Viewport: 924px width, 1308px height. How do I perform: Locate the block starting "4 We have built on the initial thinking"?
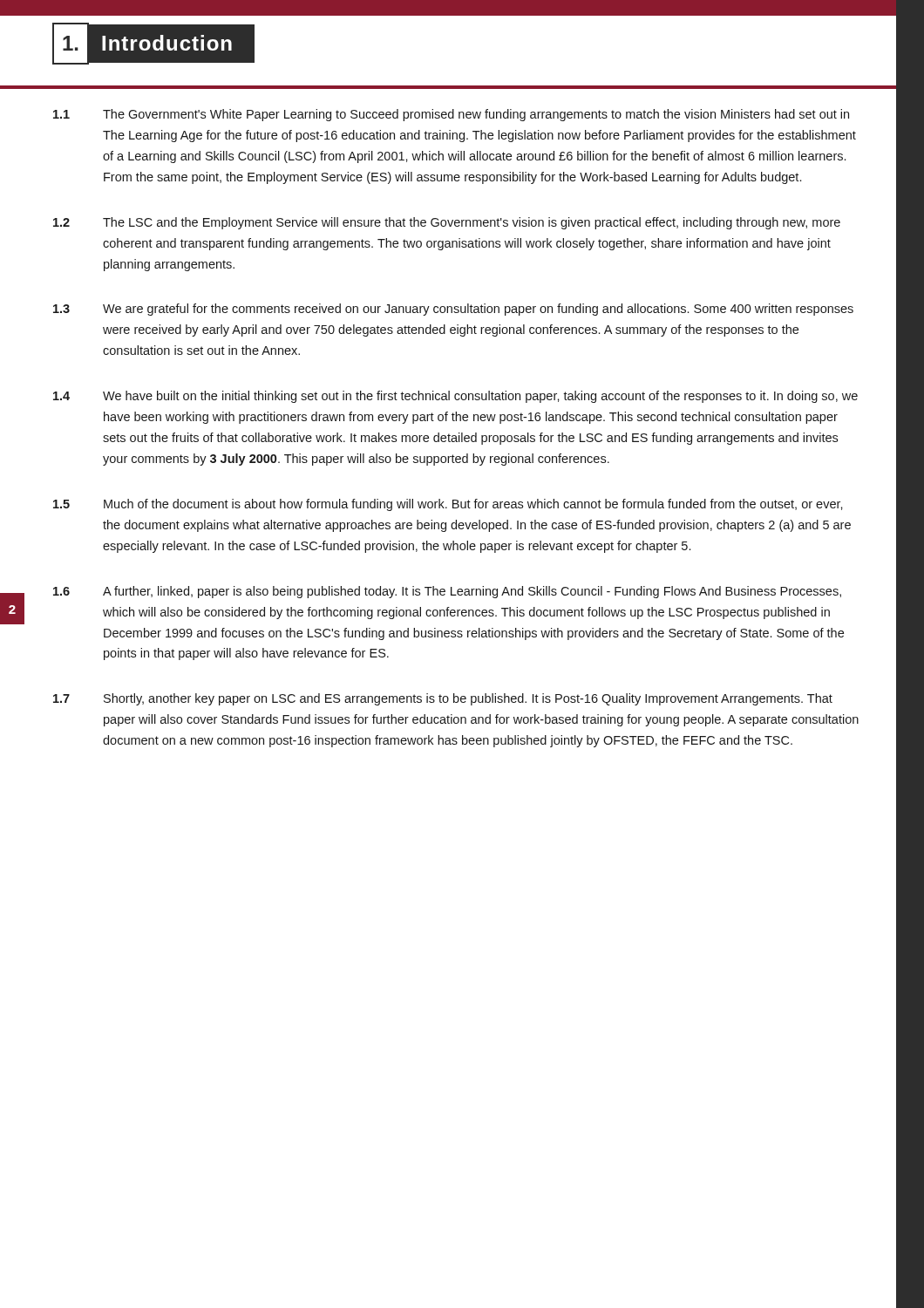pyautogui.click(x=458, y=428)
